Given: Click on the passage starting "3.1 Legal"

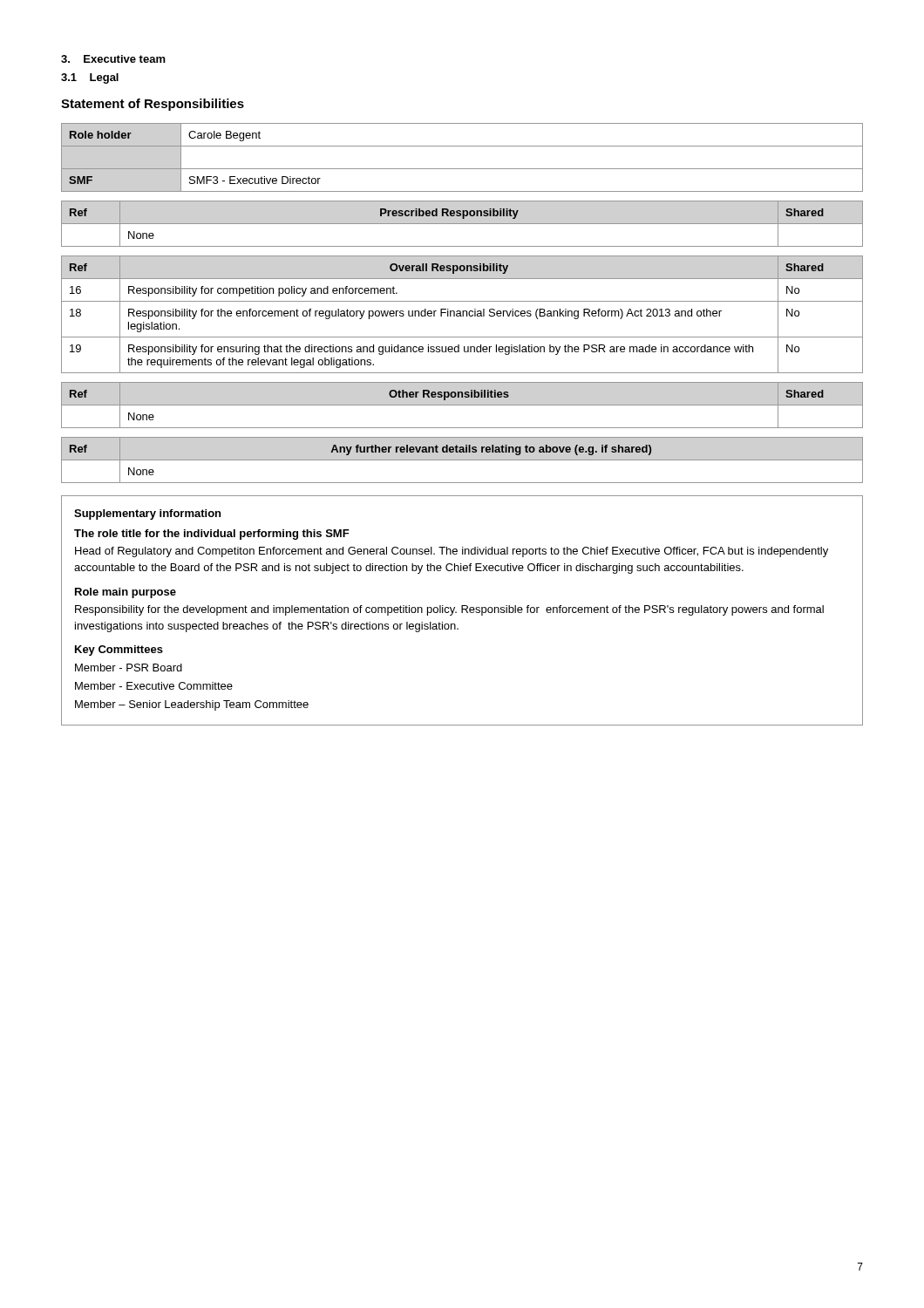Looking at the screenshot, I should 90,77.
